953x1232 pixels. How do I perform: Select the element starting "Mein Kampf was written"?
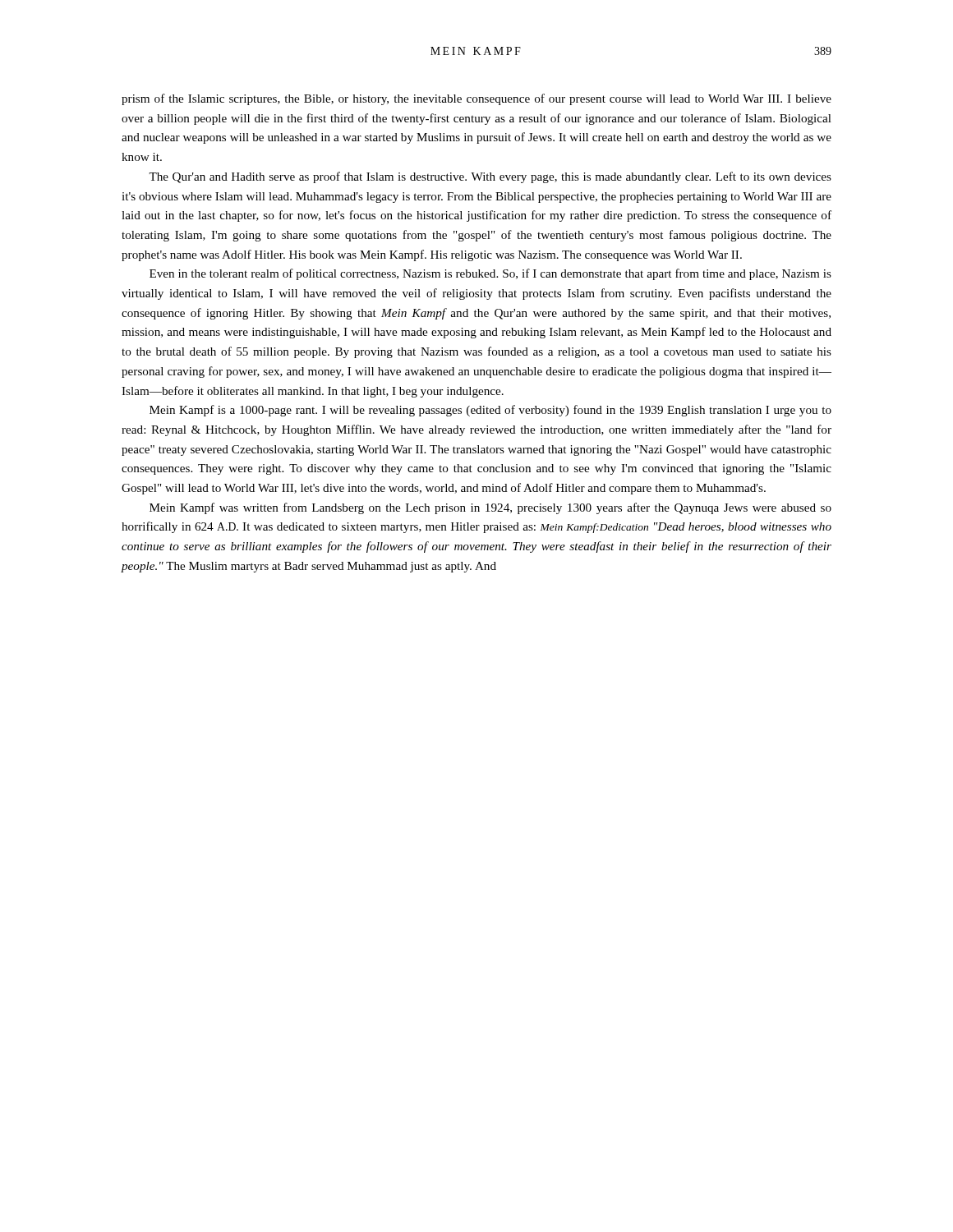pos(476,536)
